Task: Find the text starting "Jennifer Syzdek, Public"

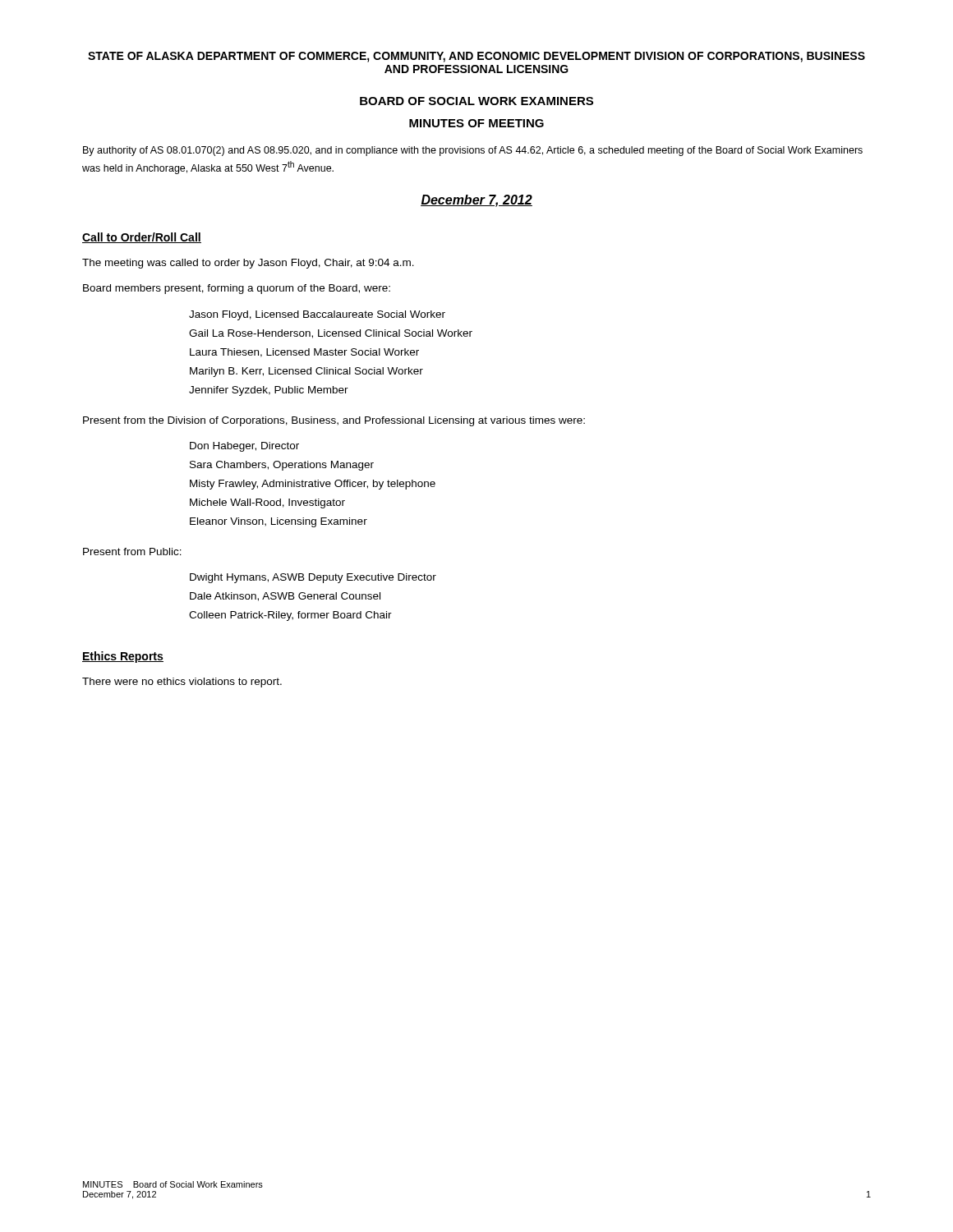Action: pyautogui.click(x=269, y=389)
